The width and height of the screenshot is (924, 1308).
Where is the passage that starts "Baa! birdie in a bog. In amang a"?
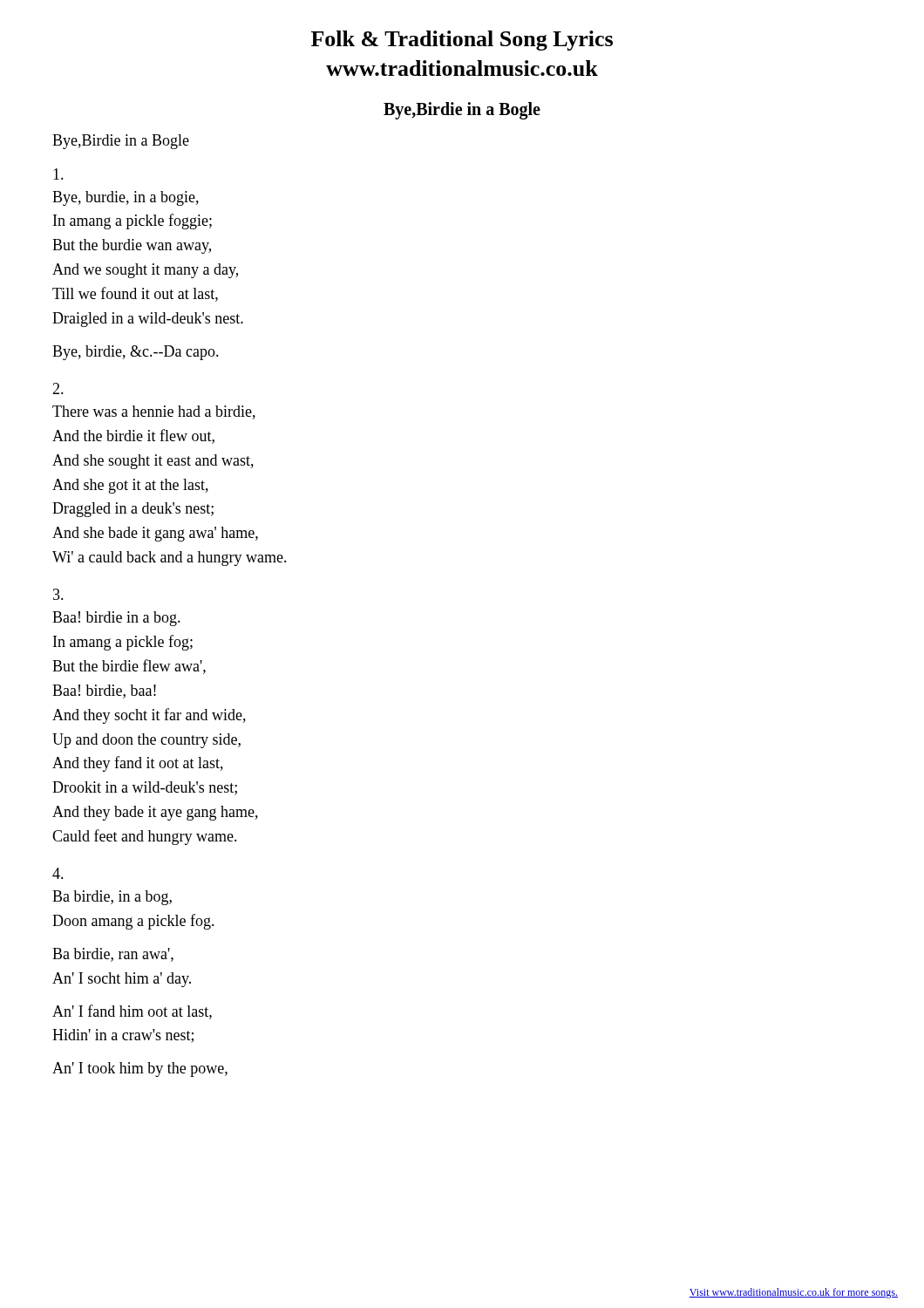coord(155,727)
